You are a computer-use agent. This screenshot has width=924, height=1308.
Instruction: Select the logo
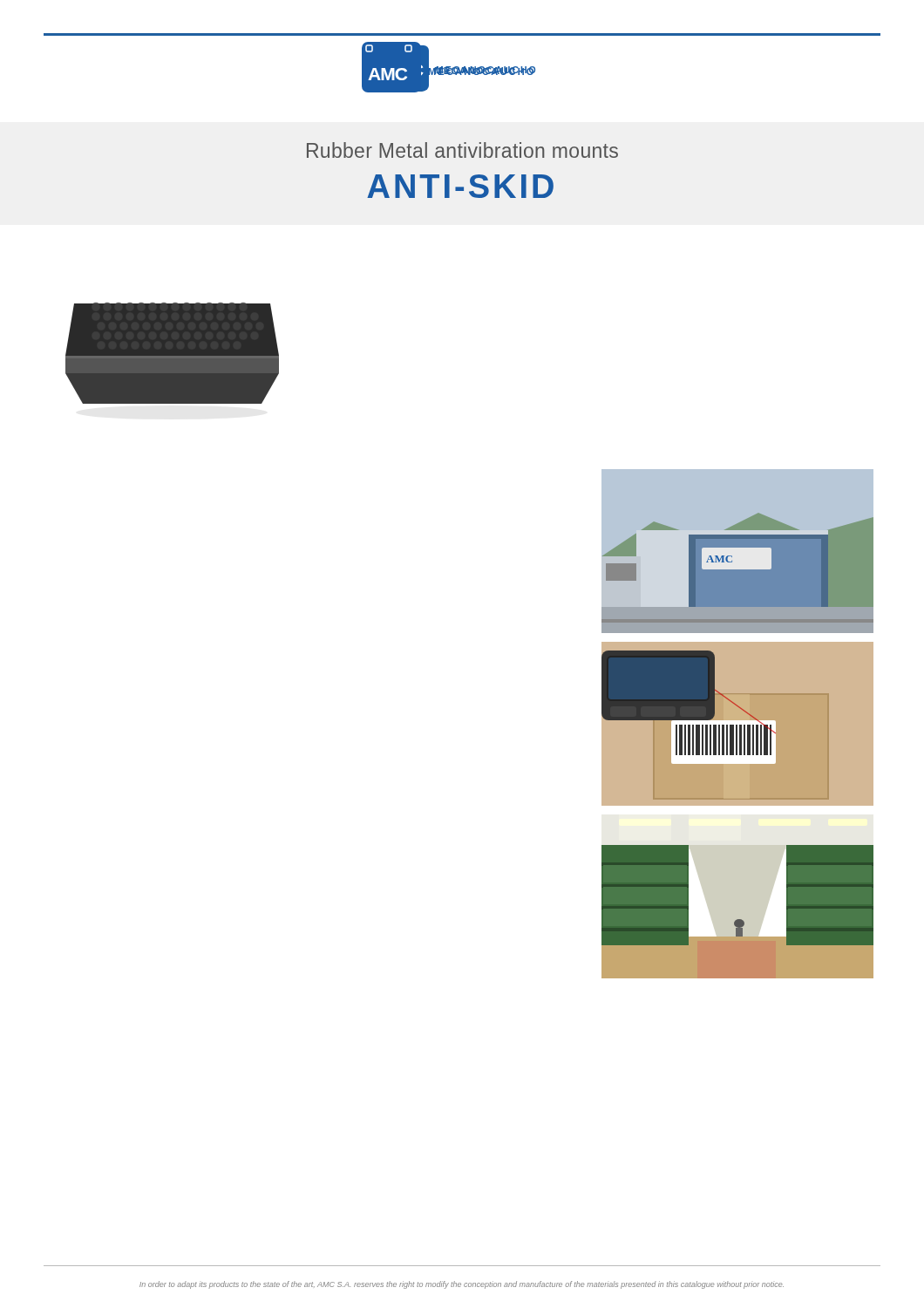(462, 82)
